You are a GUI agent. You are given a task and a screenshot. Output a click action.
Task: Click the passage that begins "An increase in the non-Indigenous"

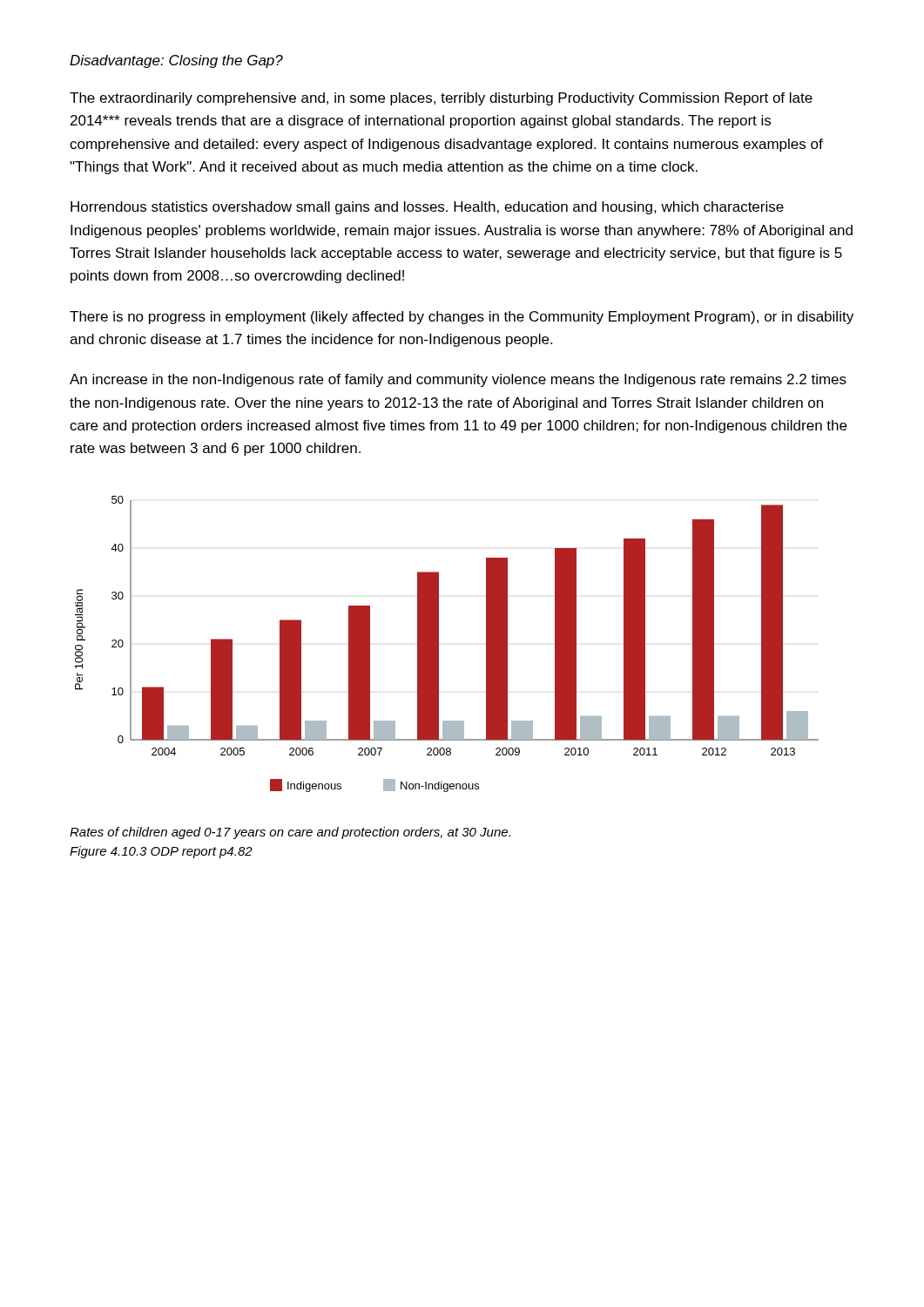pyautogui.click(x=459, y=414)
